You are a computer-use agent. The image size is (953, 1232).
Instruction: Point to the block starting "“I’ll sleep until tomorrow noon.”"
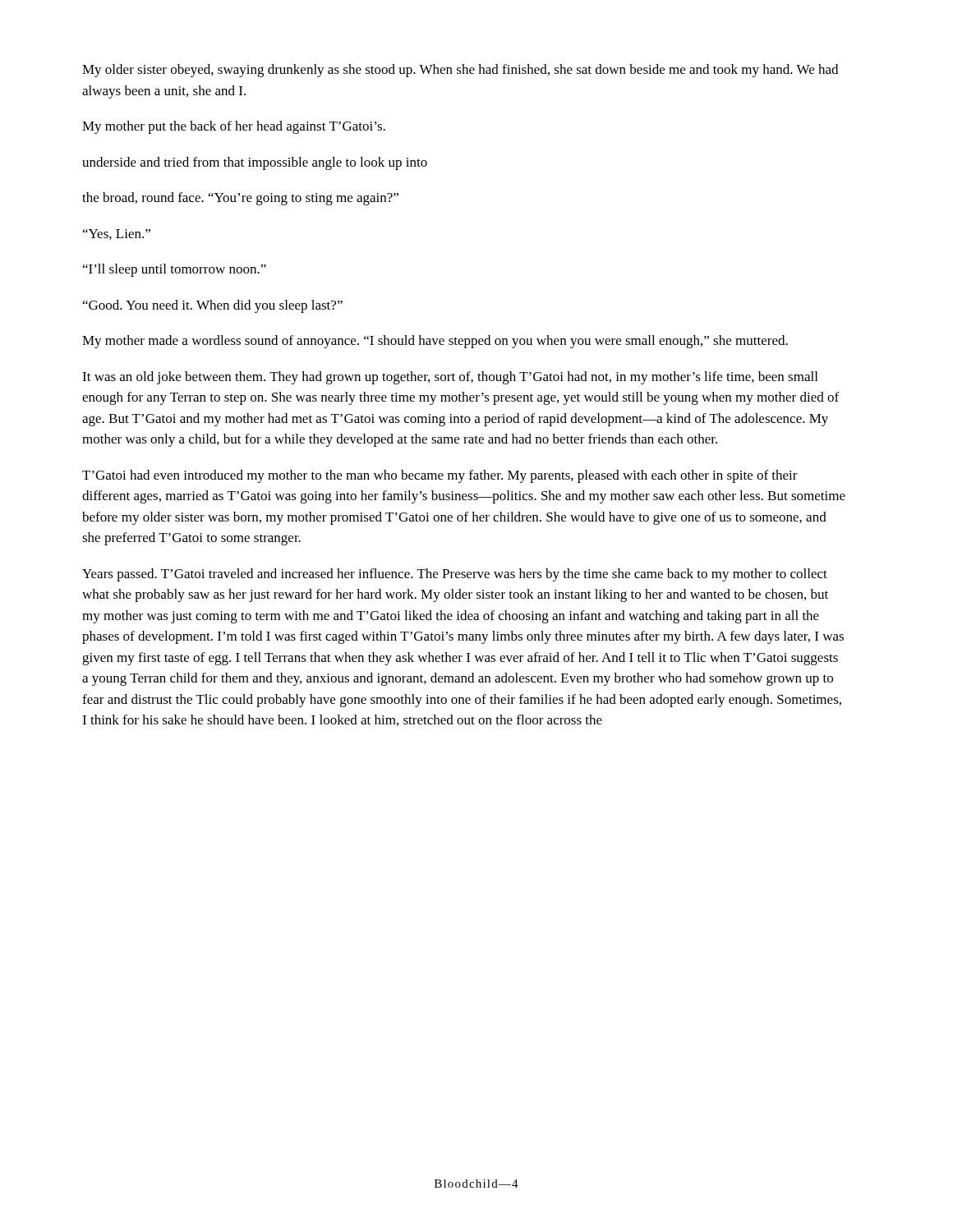click(x=174, y=269)
